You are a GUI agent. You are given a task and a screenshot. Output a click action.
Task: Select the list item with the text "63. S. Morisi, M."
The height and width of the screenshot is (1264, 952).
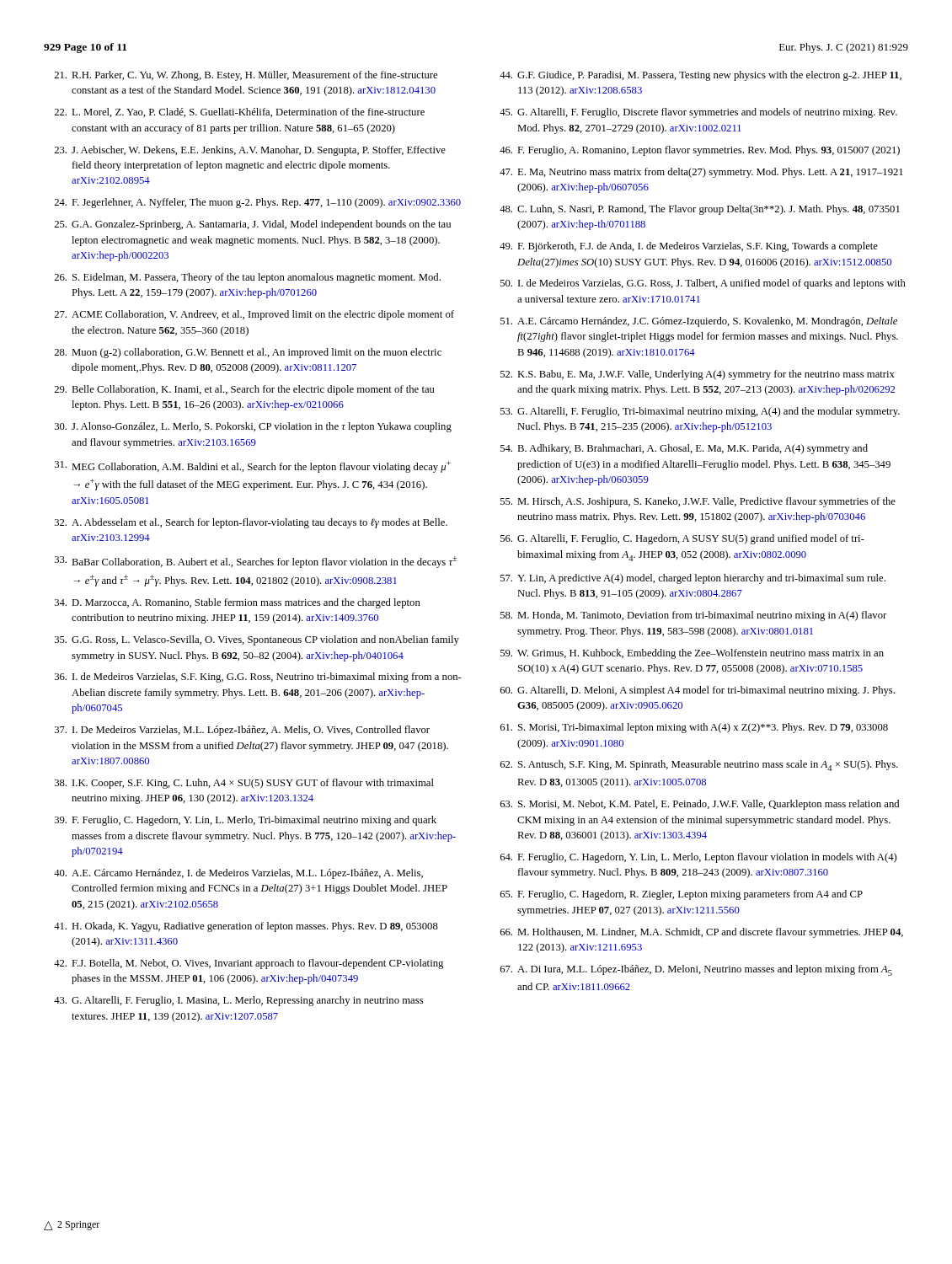(x=699, y=820)
